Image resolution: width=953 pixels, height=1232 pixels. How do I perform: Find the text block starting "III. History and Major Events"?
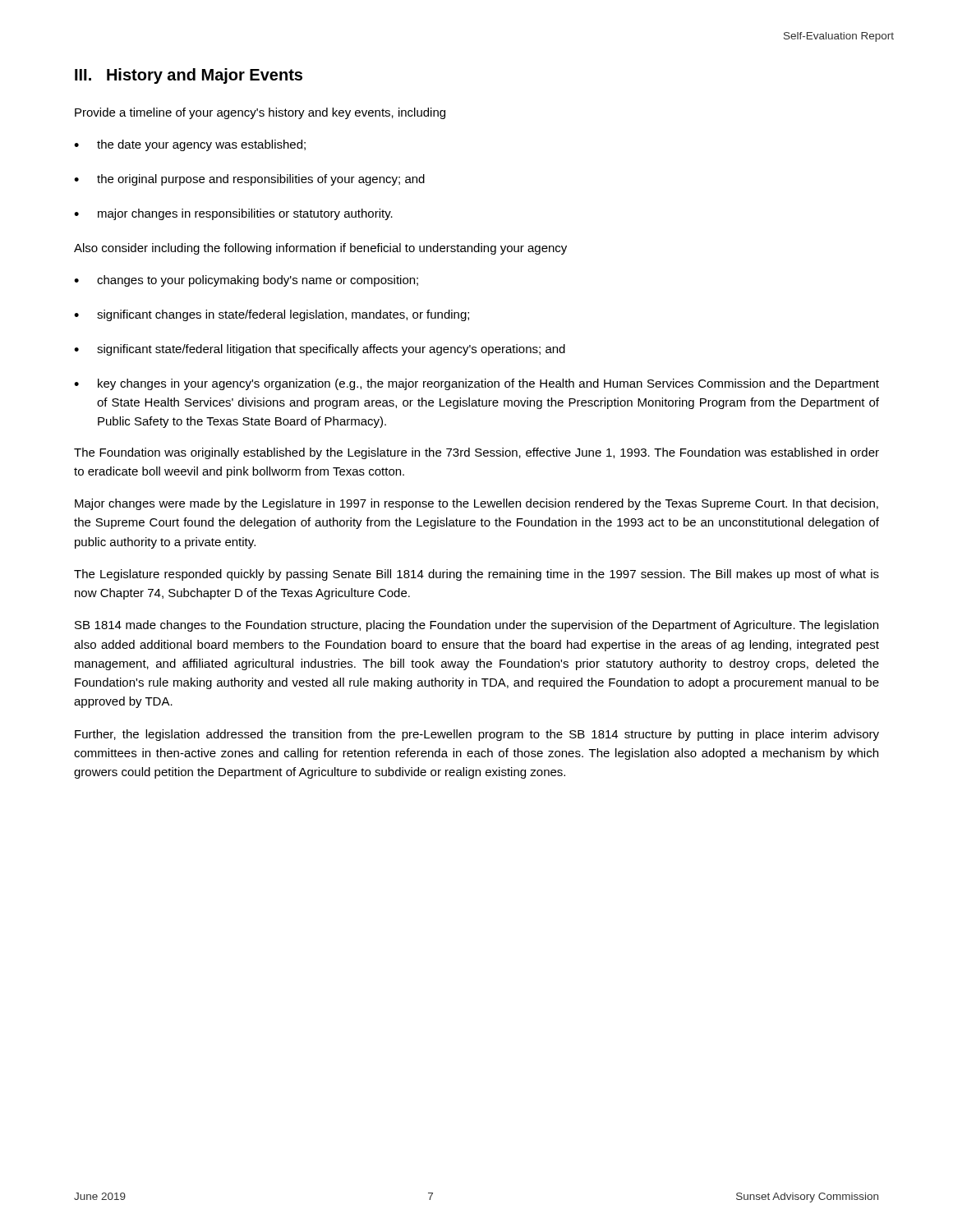[189, 75]
